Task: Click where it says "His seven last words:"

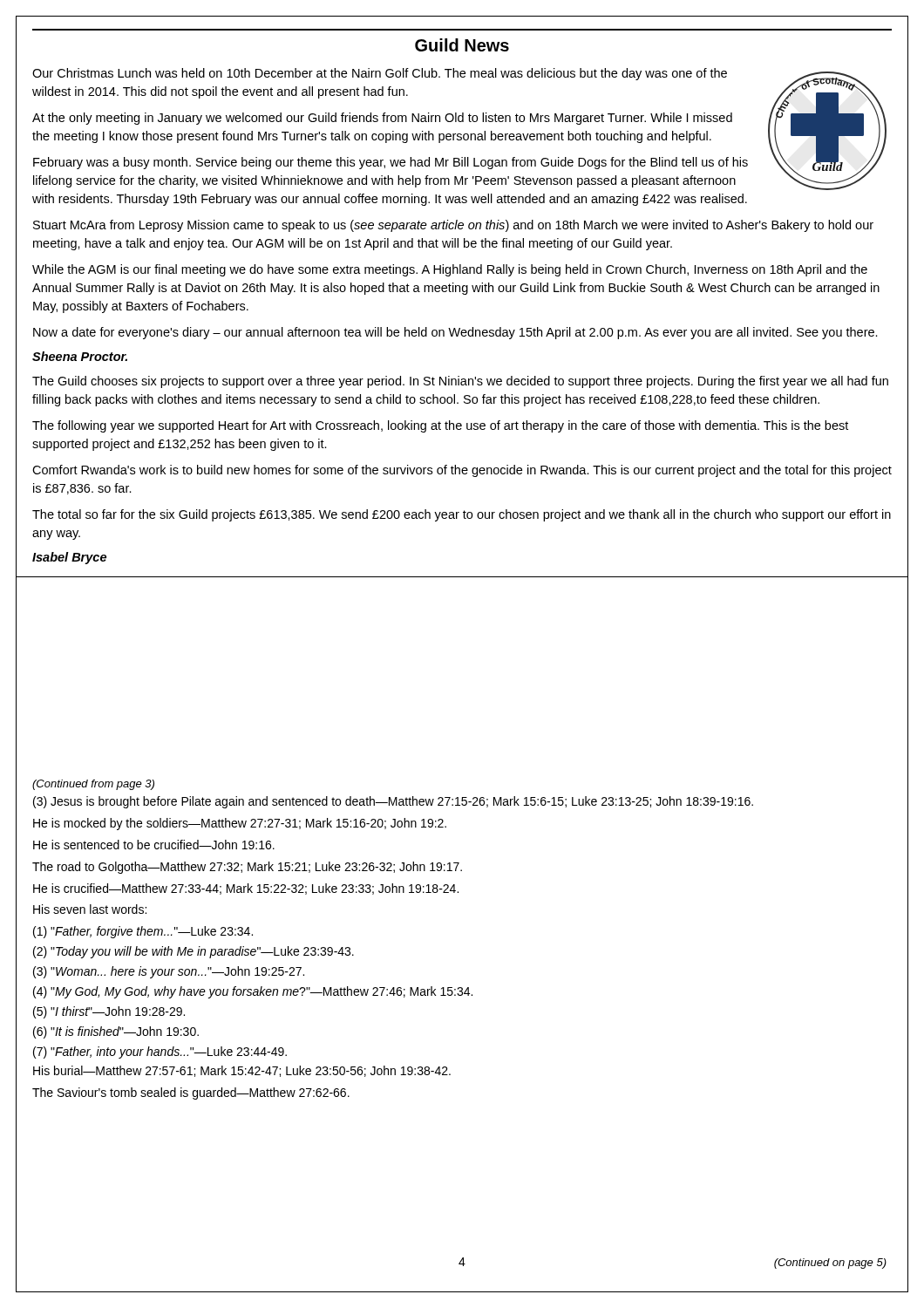Action: point(90,910)
